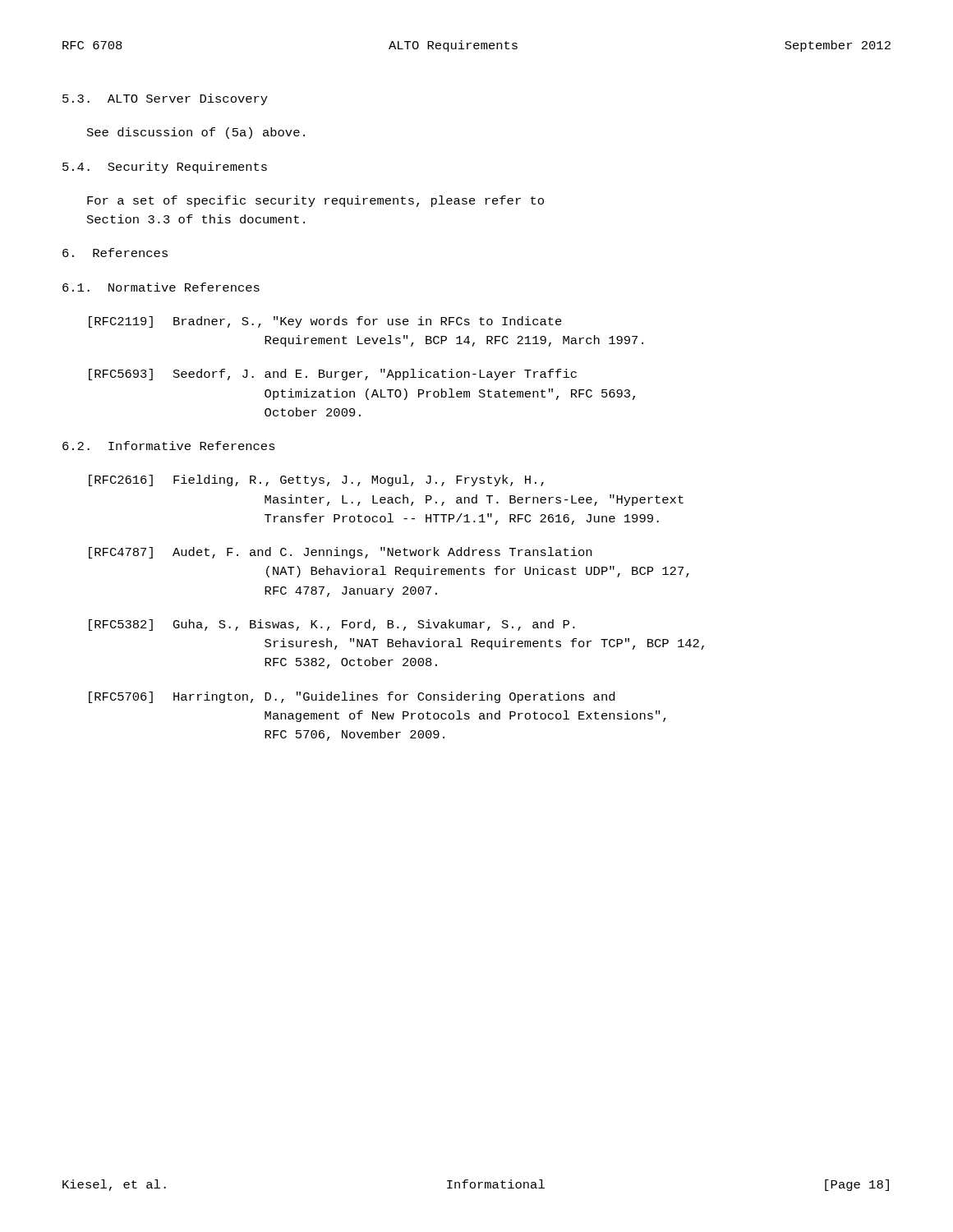Select the text block that reads "[RFC4787] Audet, F. and"
Viewport: 953px width, 1232px height.
point(489,572)
